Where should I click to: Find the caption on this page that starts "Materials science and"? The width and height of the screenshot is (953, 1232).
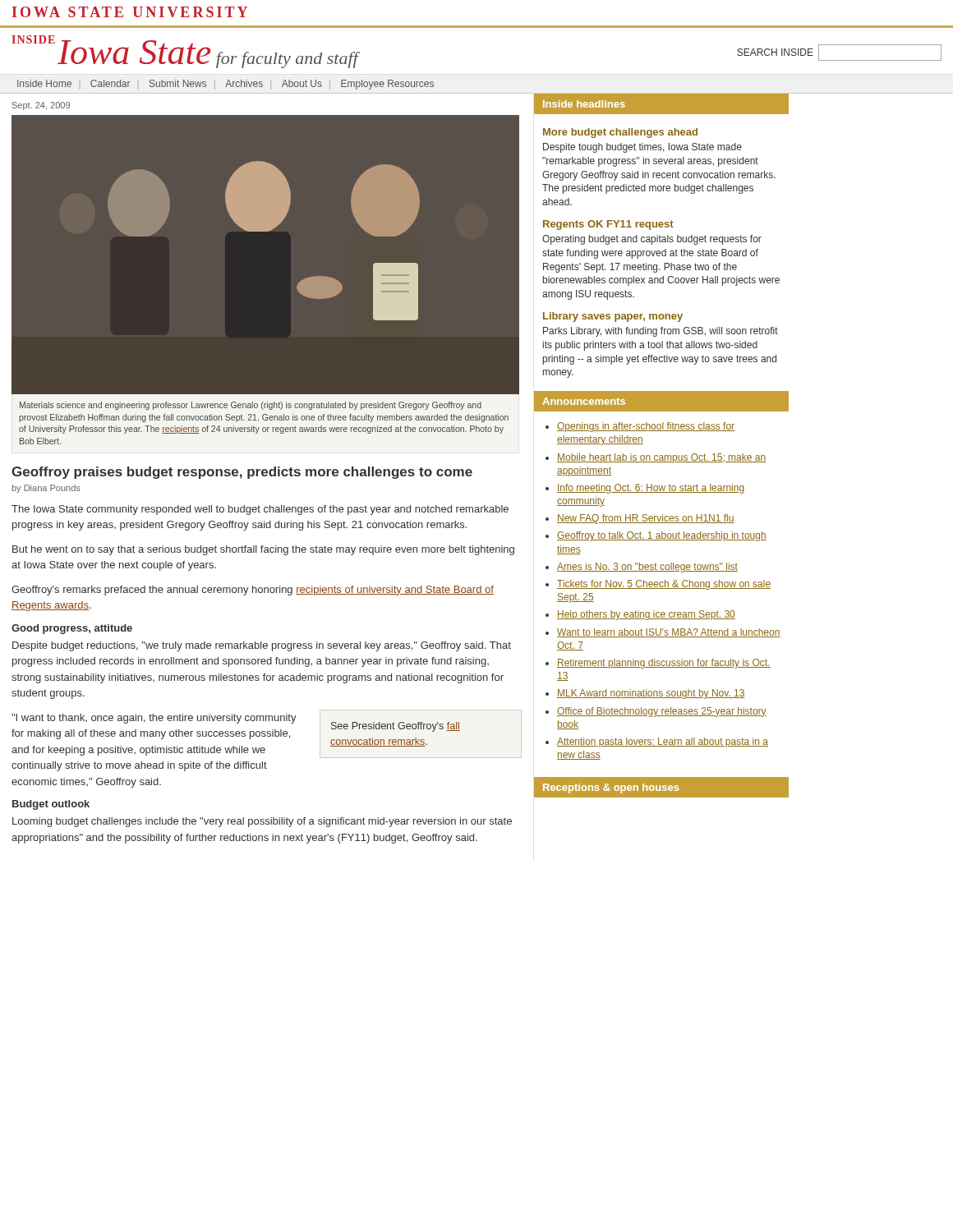pyautogui.click(x=264, y=423)
